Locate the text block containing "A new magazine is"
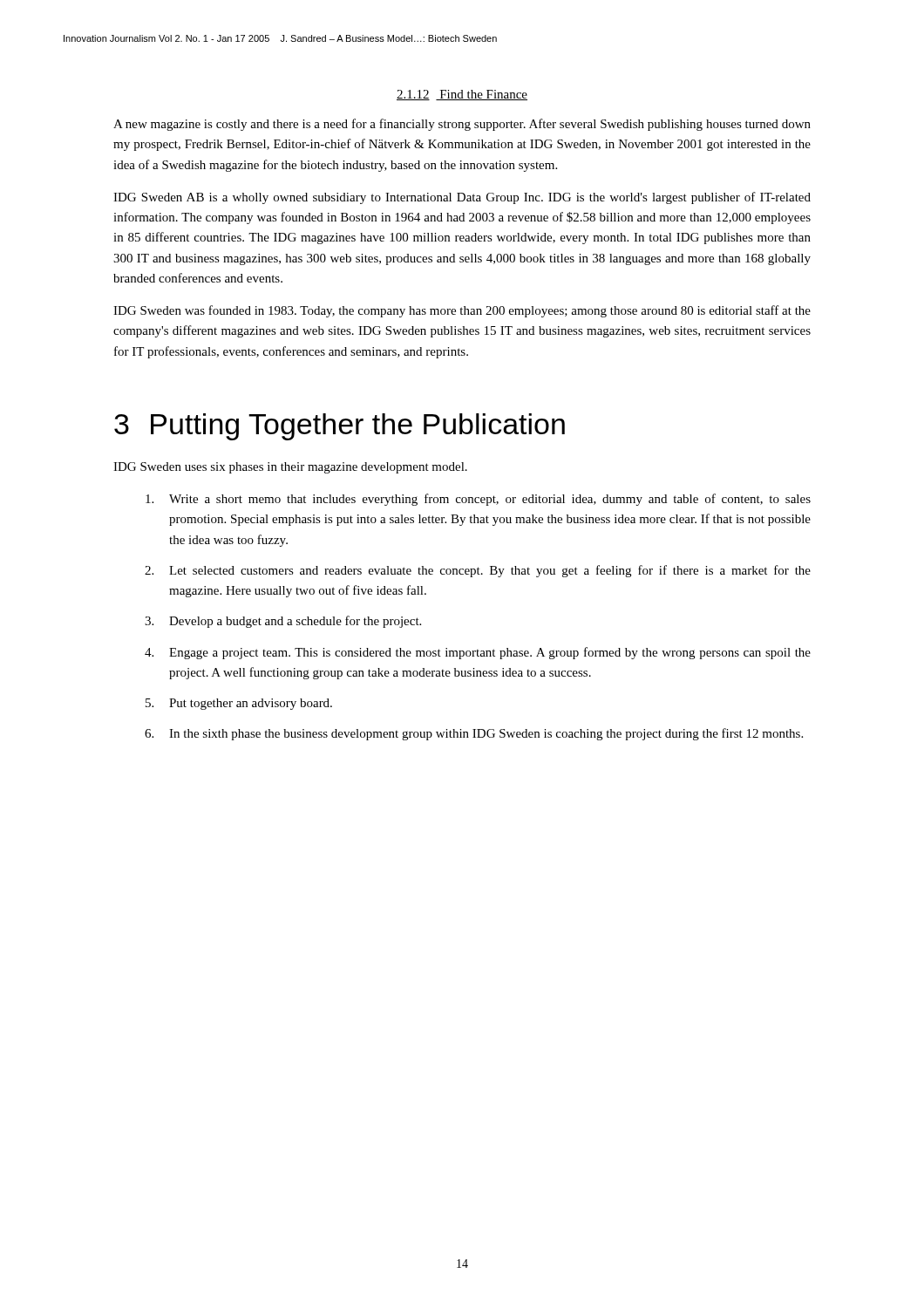This screenshot has width=924, height=1308. (x=462, y=144)
